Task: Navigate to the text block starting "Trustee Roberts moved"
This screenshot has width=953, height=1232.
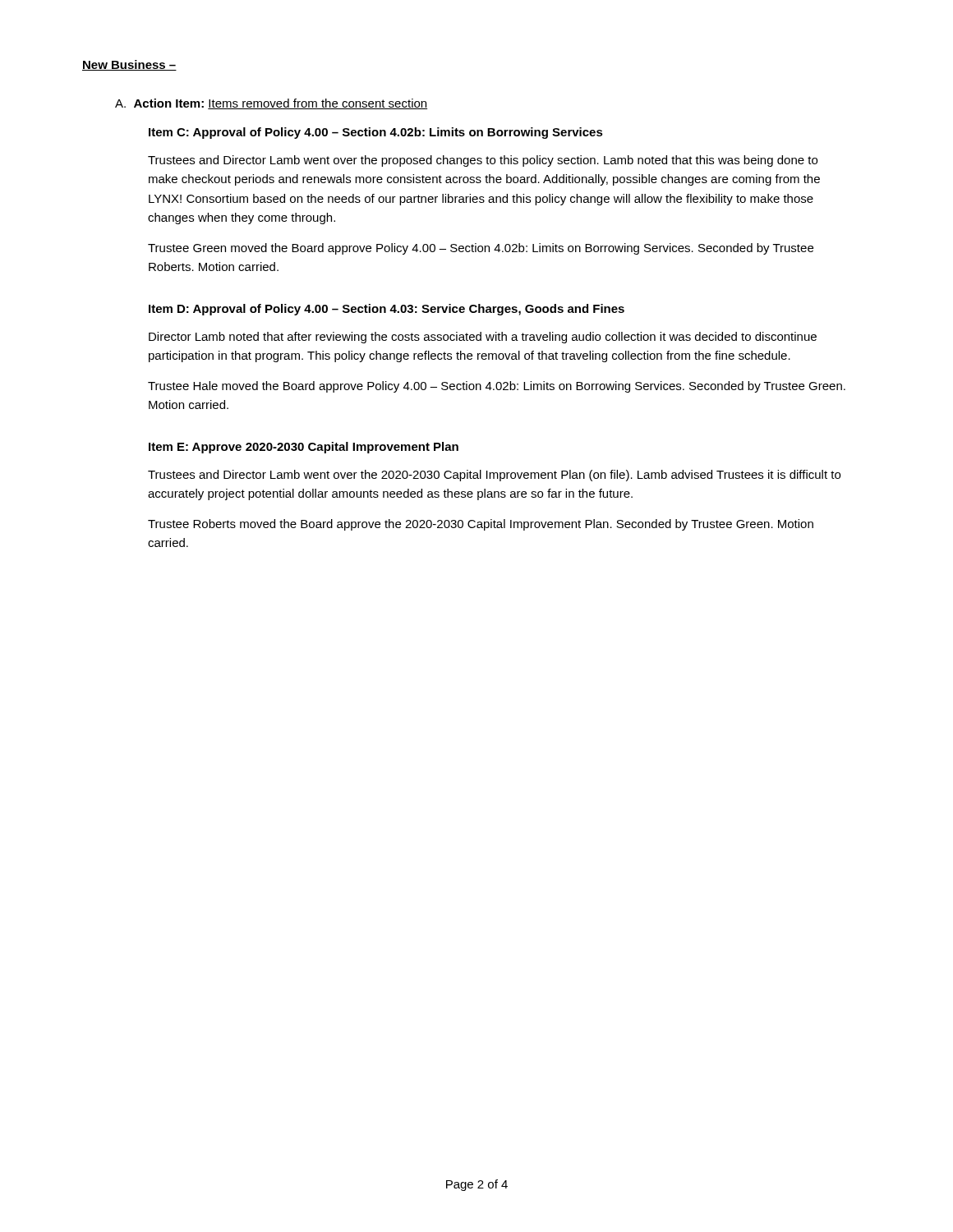Action: click(x=481, y=533)
